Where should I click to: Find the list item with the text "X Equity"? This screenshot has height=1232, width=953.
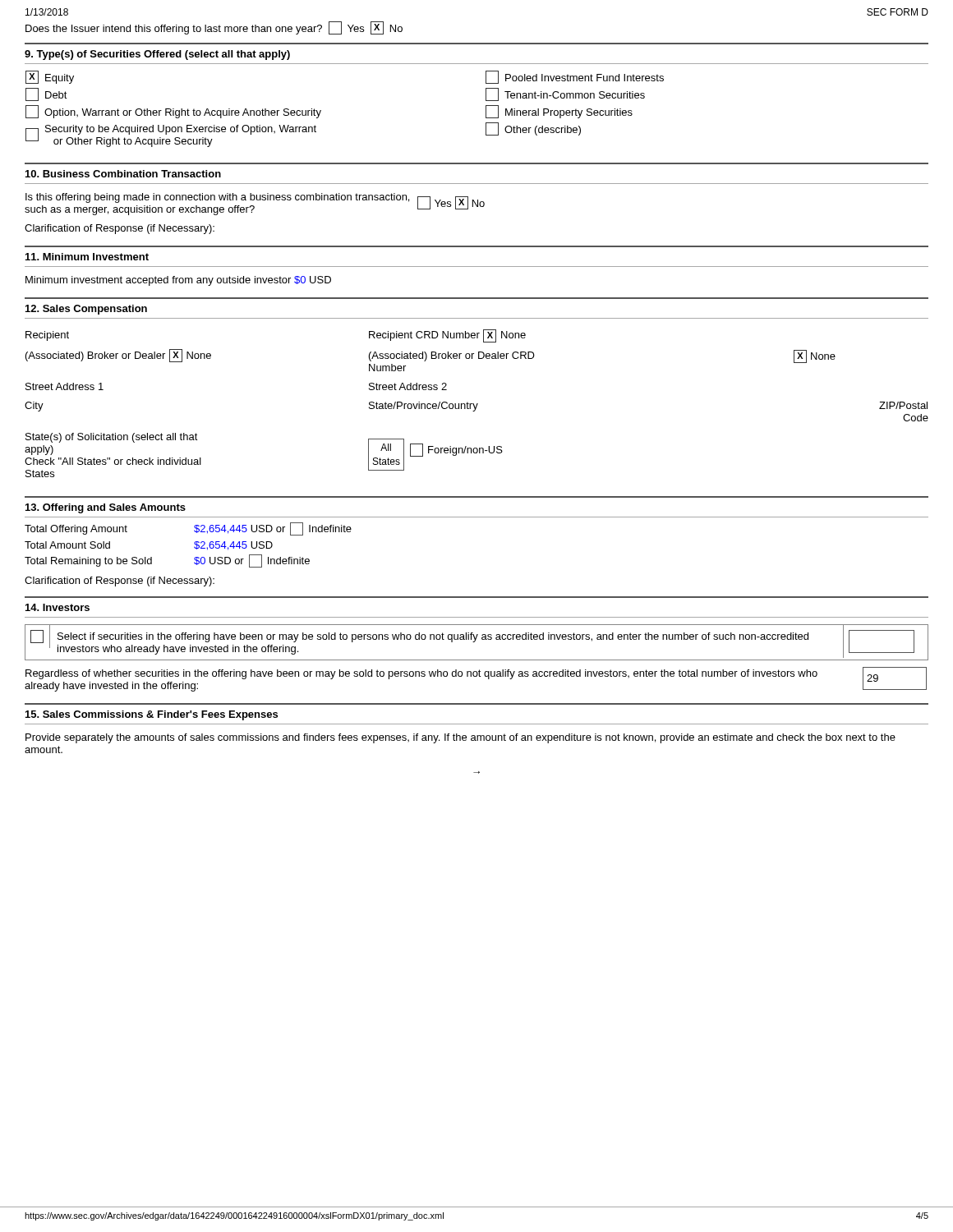click(x=50, y=77)
